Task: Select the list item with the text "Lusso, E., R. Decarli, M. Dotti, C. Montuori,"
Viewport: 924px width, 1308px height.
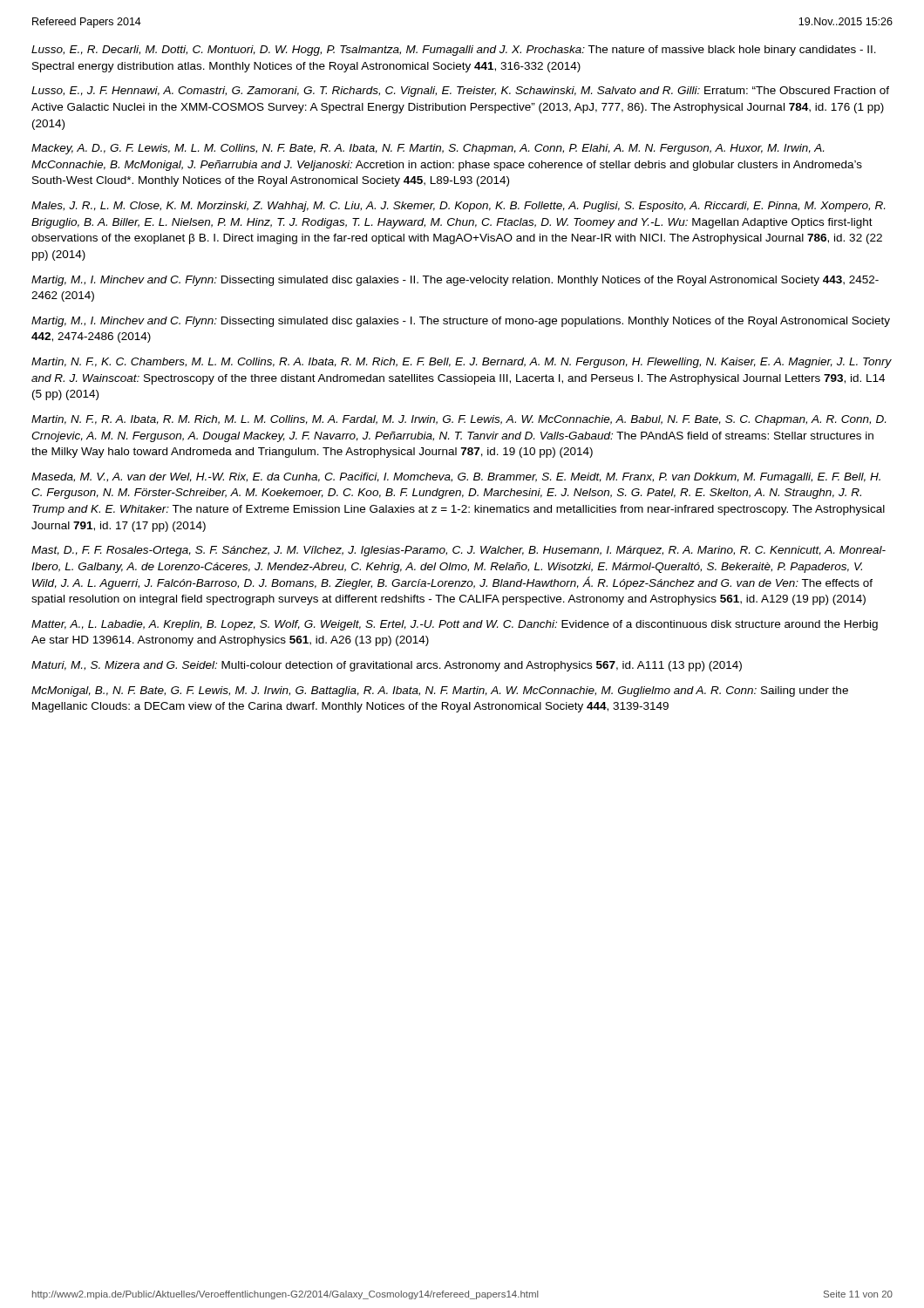Action: 454,57
